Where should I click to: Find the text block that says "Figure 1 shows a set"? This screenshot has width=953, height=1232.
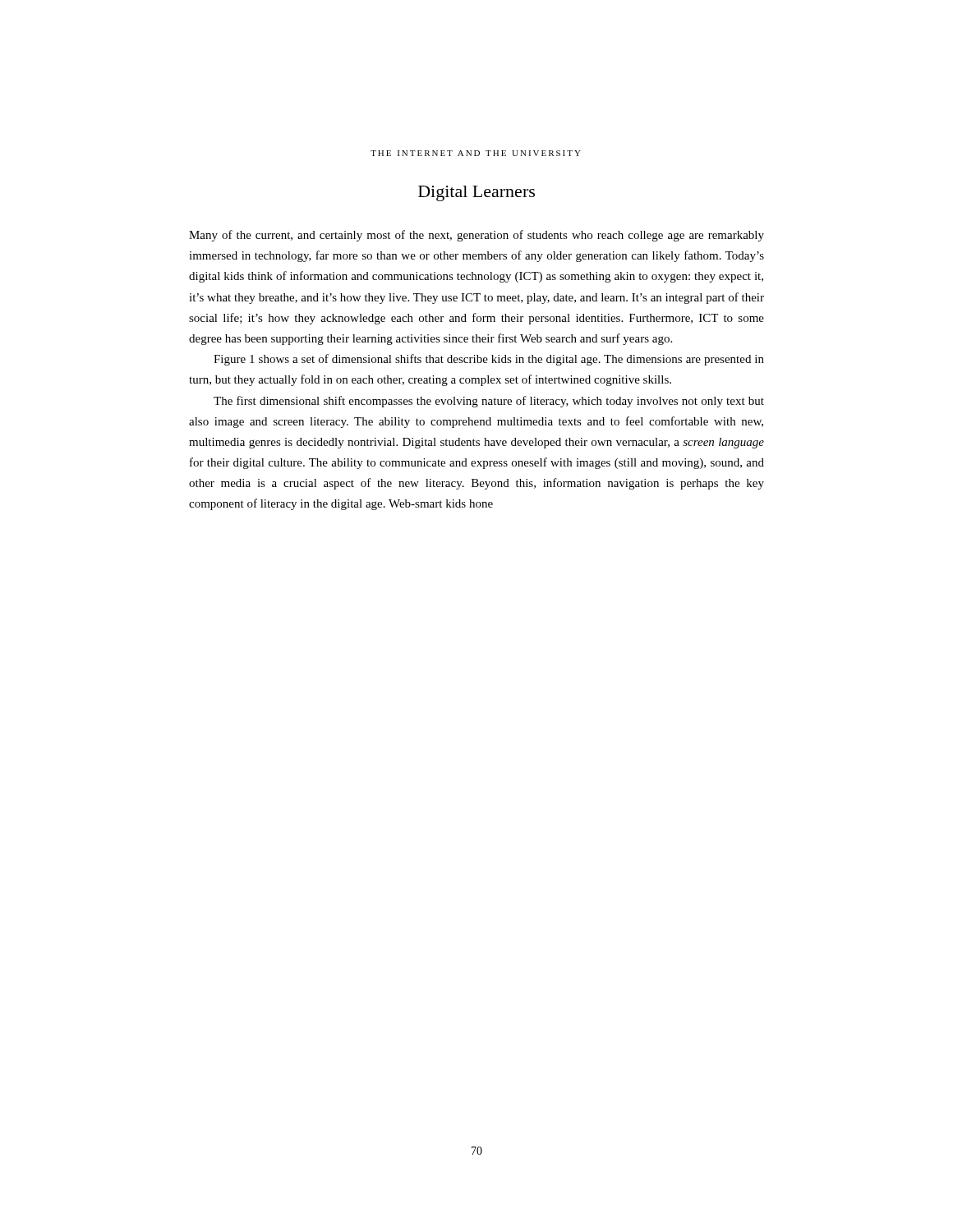[476, 370]
